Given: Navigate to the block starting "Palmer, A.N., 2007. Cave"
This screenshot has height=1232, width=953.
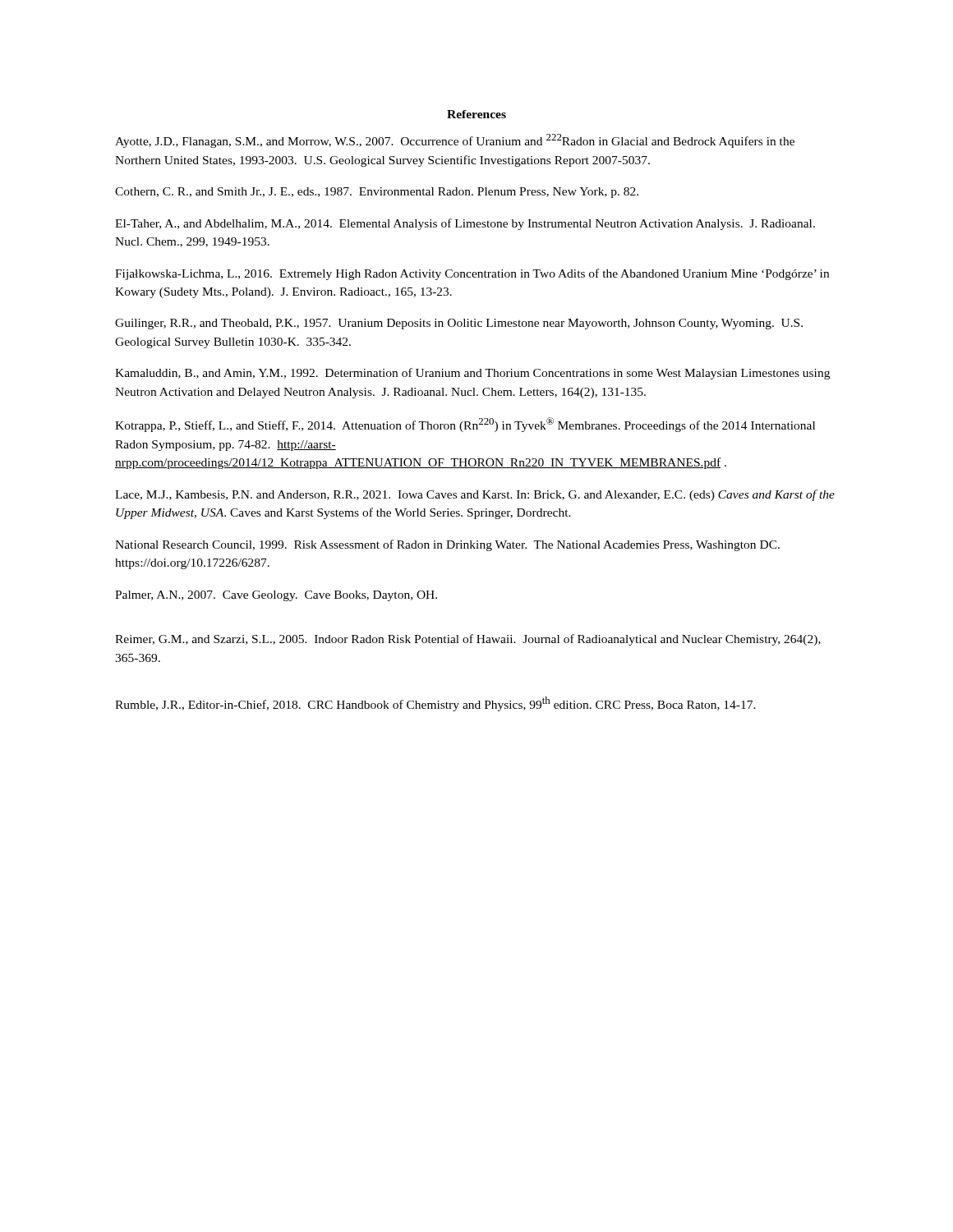Looking at the screenshot, I should (x=277, y=594).
